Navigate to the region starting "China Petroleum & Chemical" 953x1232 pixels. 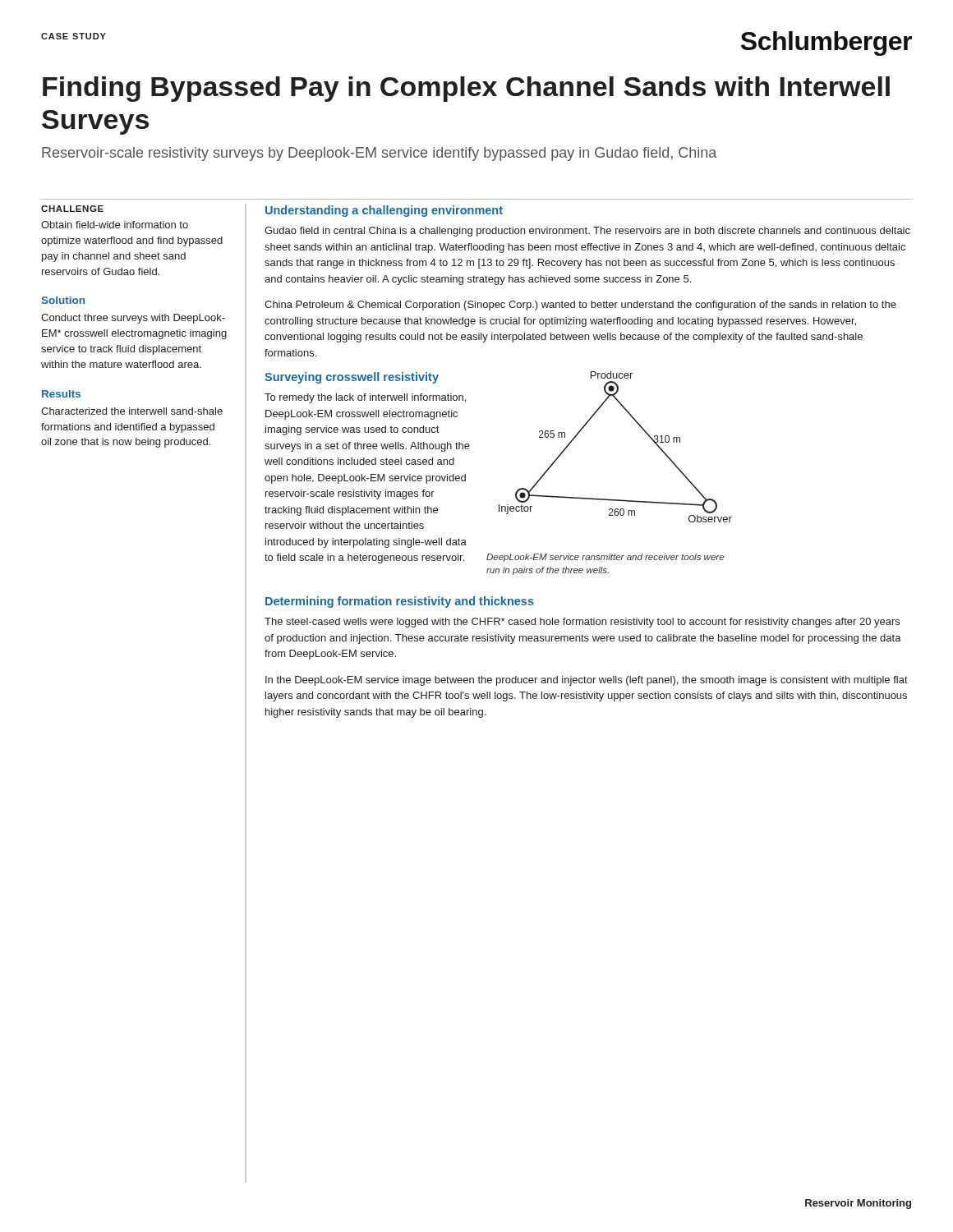pyautogui.click(x=580, y=328)
